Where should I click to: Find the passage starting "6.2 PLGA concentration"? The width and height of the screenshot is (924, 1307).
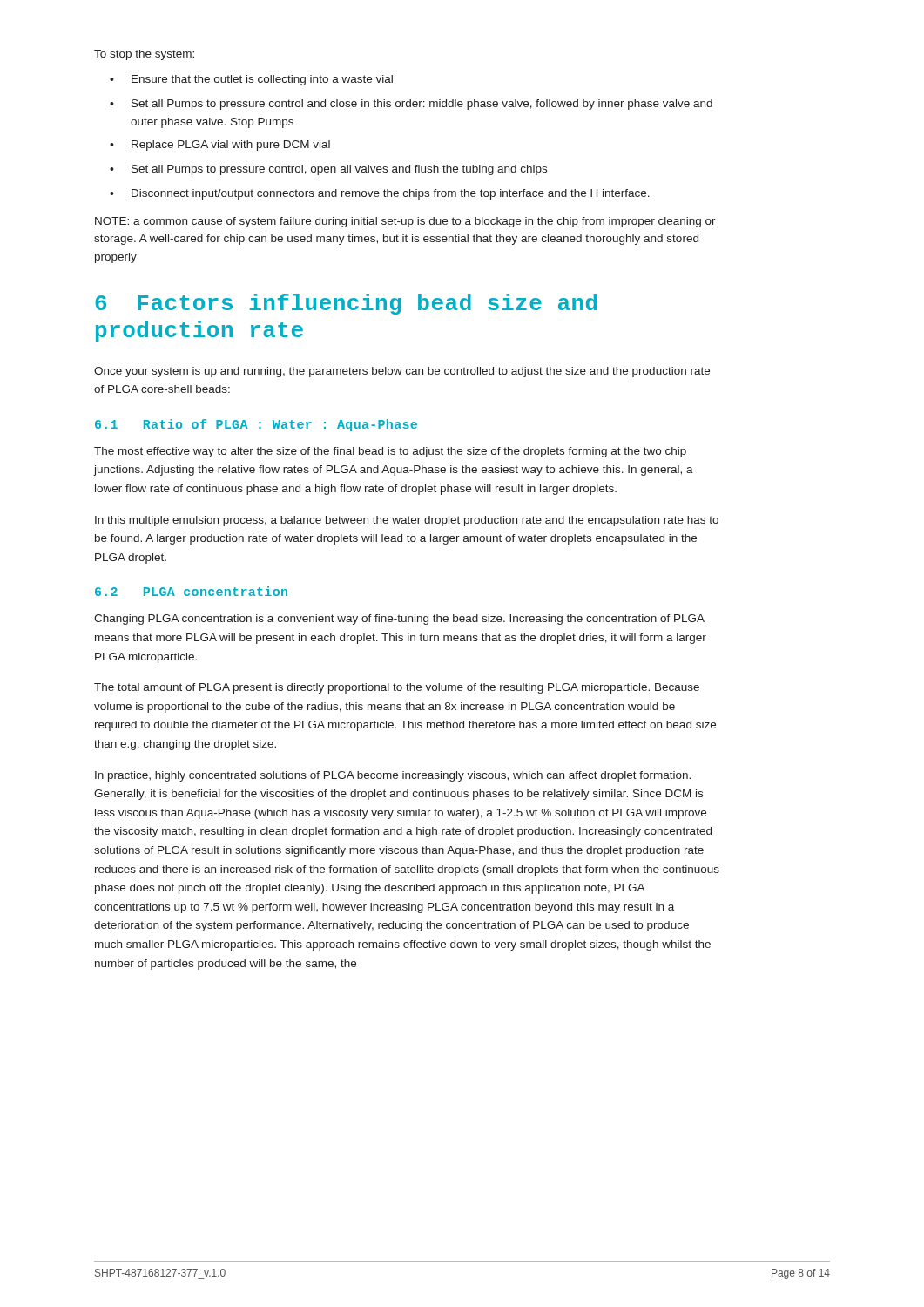click(x=191, y=593)
